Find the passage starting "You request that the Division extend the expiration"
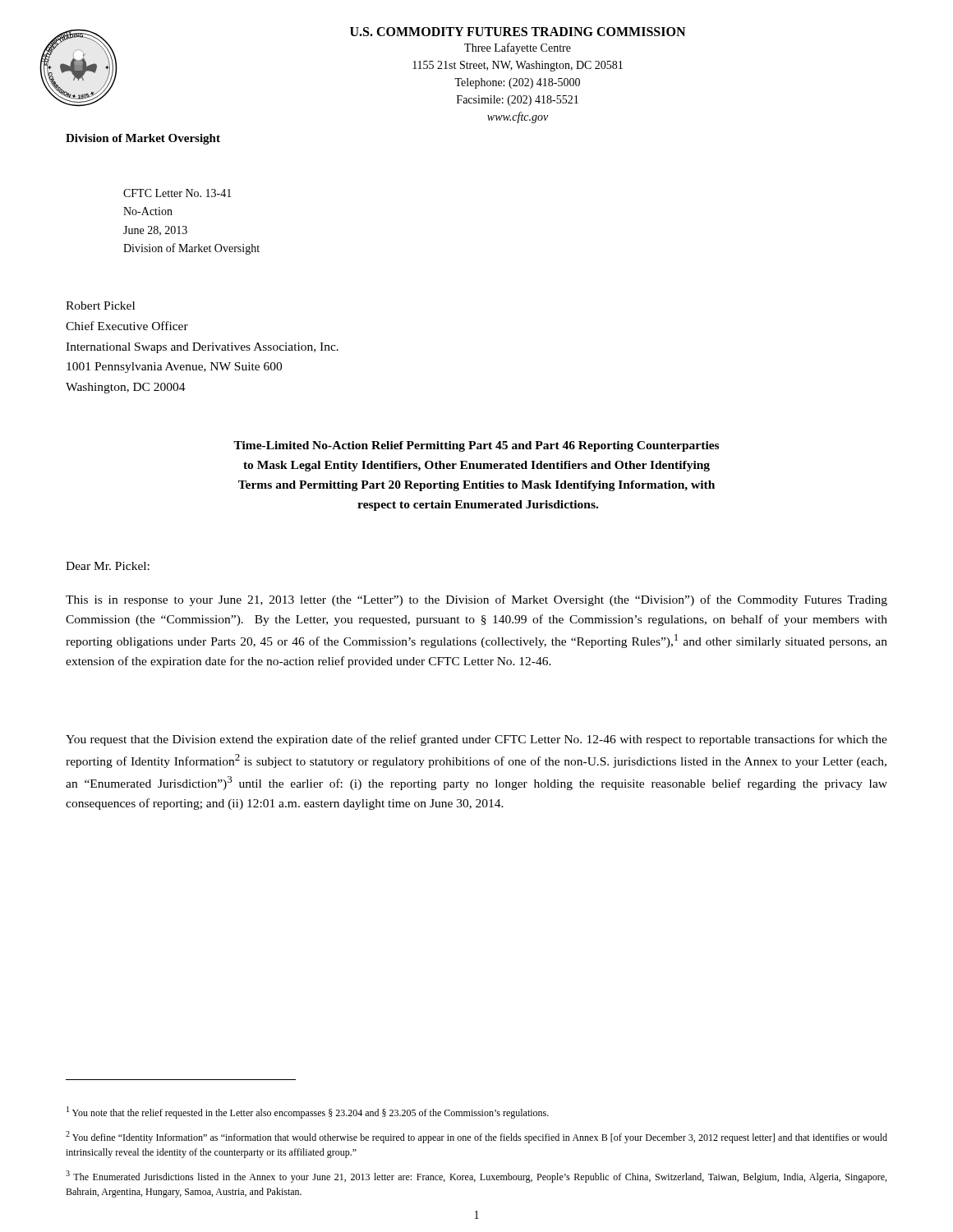 (476, 771)
